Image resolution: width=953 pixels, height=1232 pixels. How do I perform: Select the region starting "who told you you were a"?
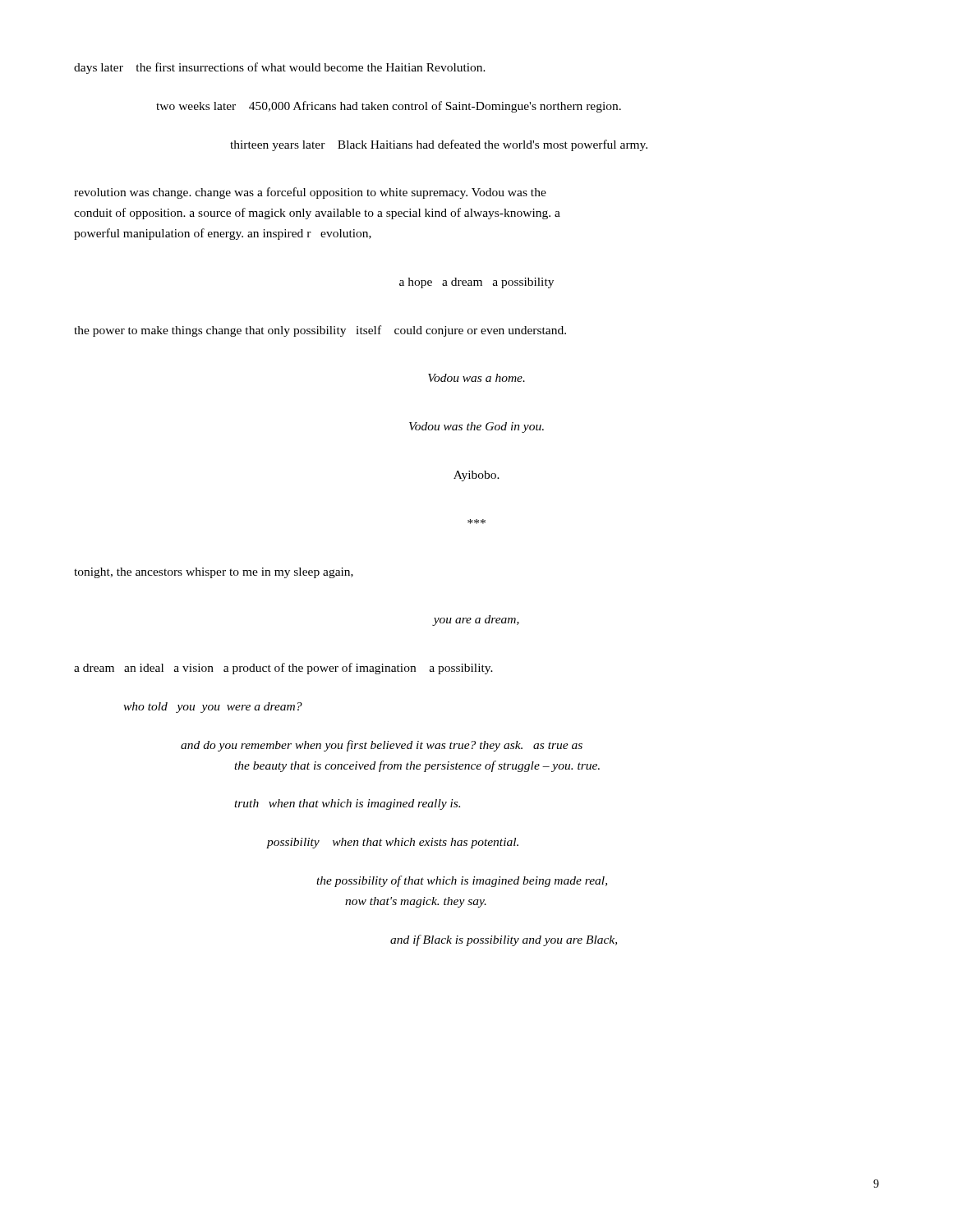[213, 708]
